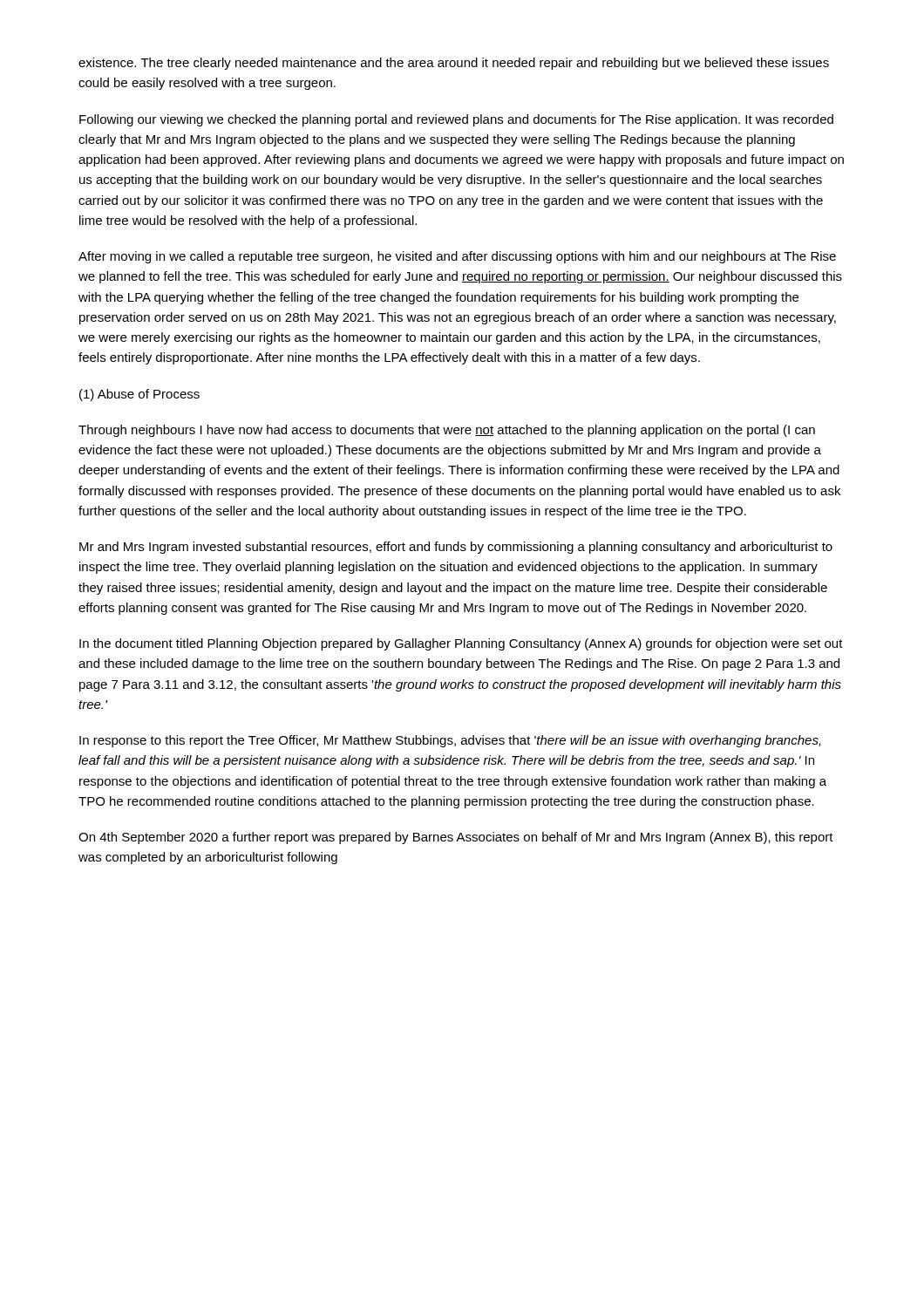Image resolution: width=924 pixels, height=1308 pixels.
Task: Click on the text starting "Following our viewing we checked the planning portal"
Action: point(461,169)
